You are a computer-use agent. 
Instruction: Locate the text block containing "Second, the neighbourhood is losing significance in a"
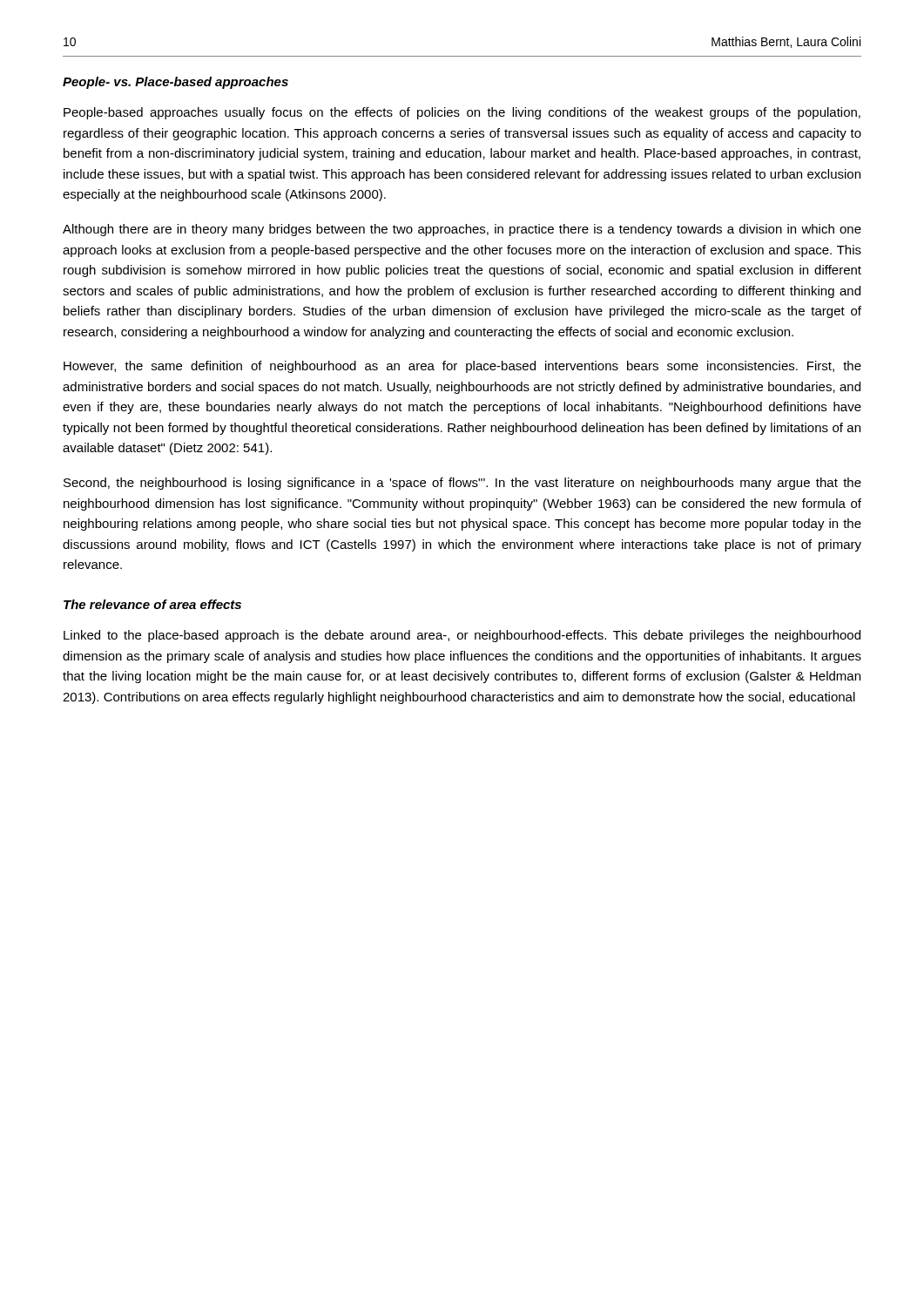click(462, 523)
